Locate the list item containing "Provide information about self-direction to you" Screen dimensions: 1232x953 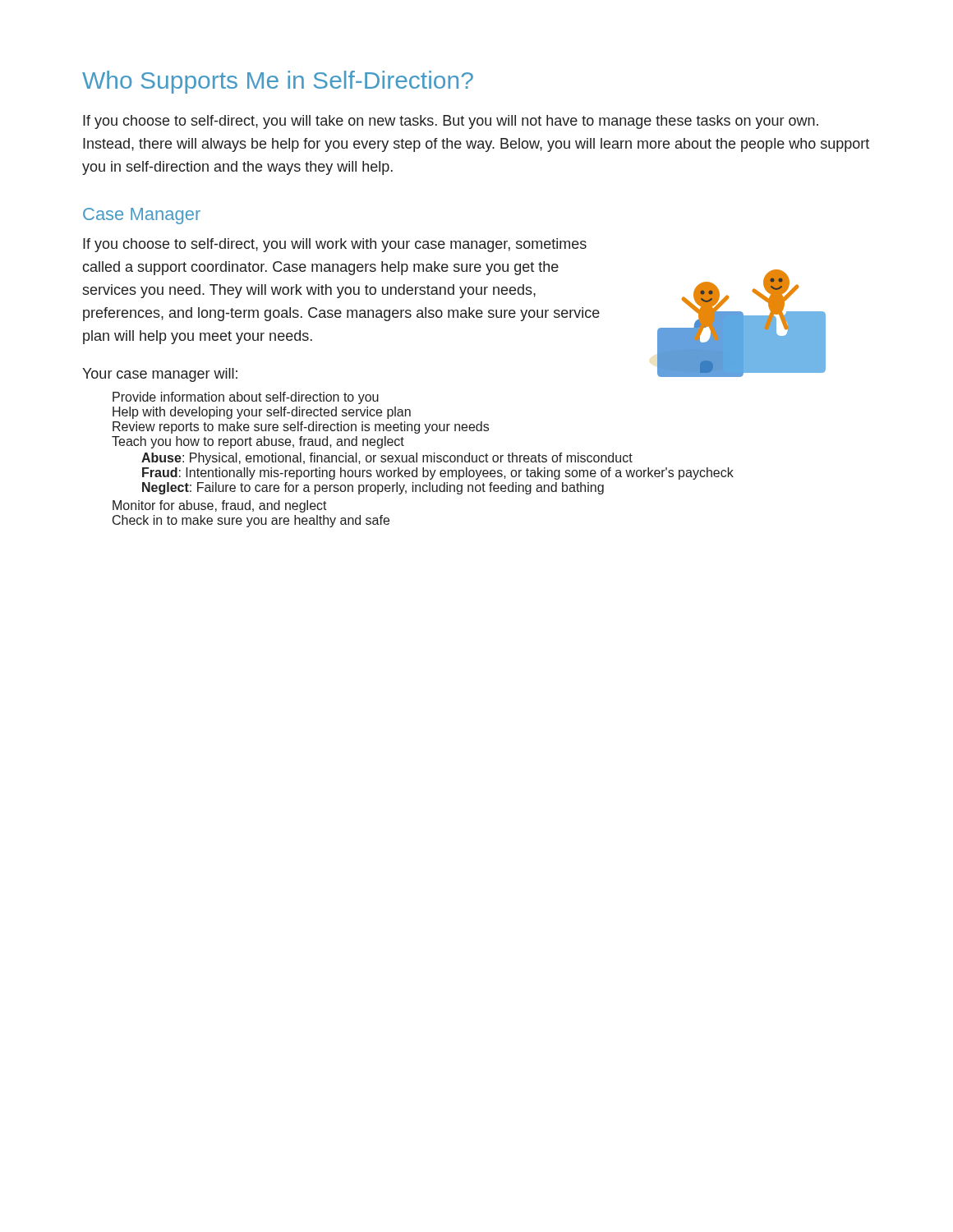[x=246, y=398]
